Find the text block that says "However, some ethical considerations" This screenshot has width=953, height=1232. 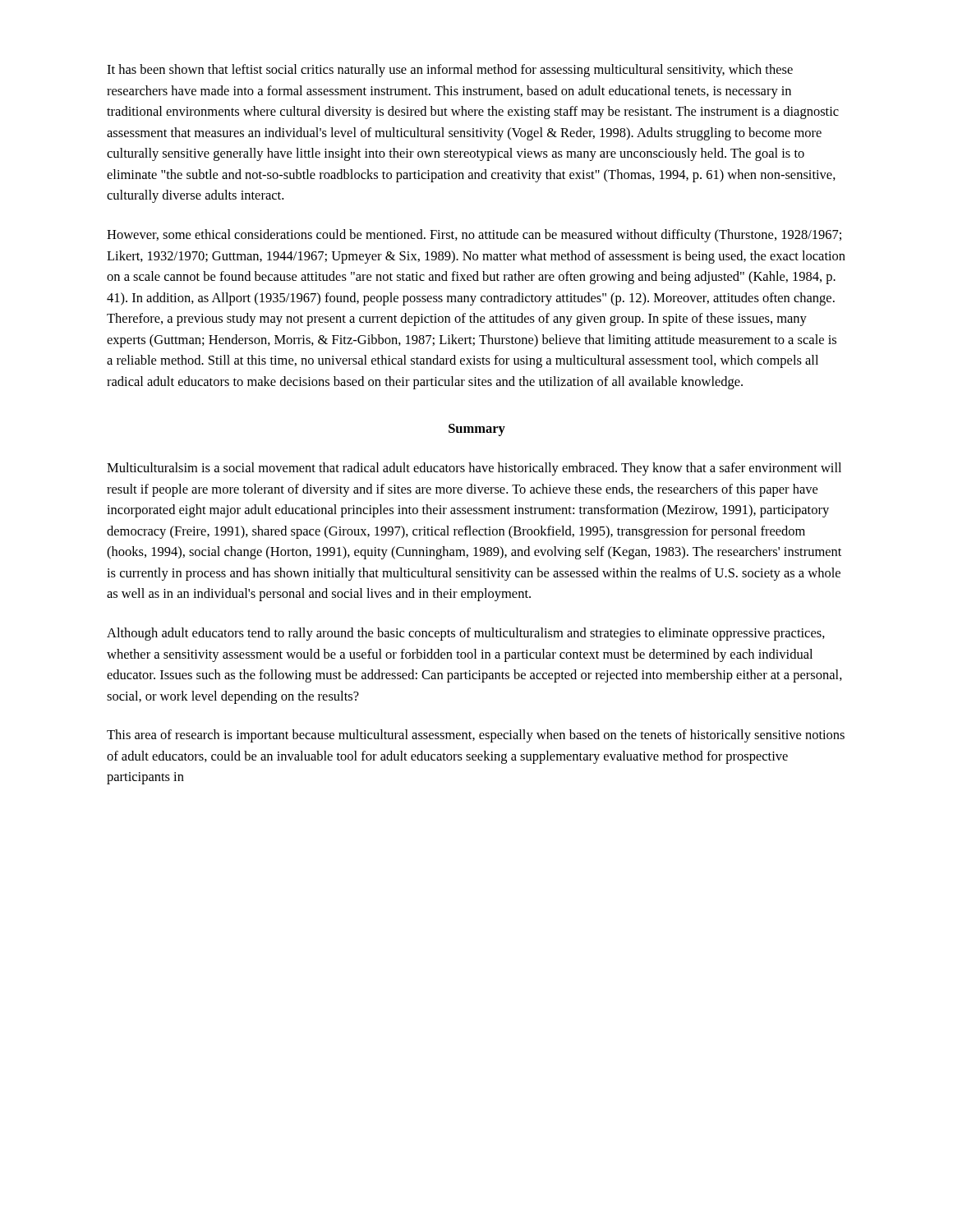[476, 308]
